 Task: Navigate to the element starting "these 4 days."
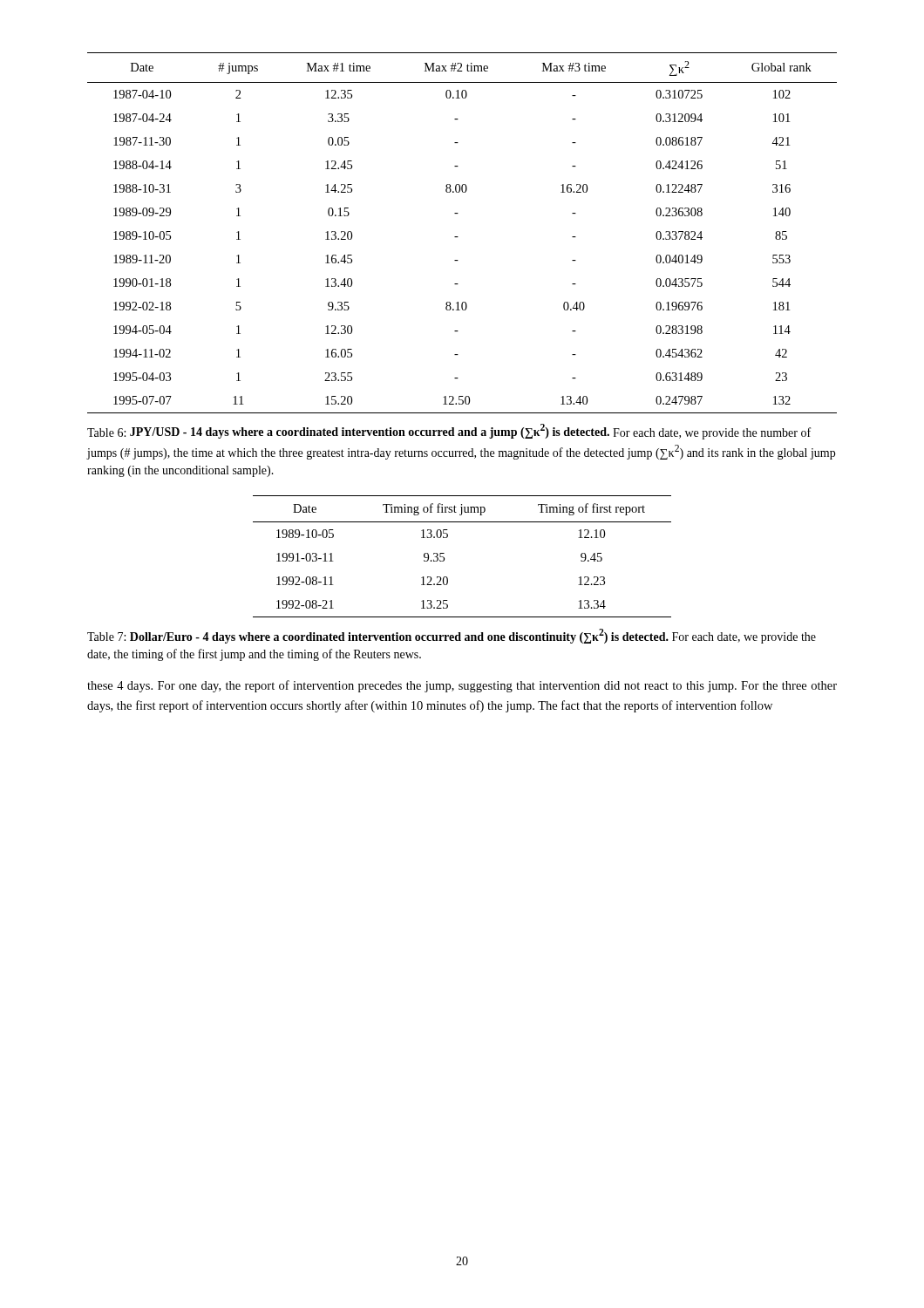point(462,695)
